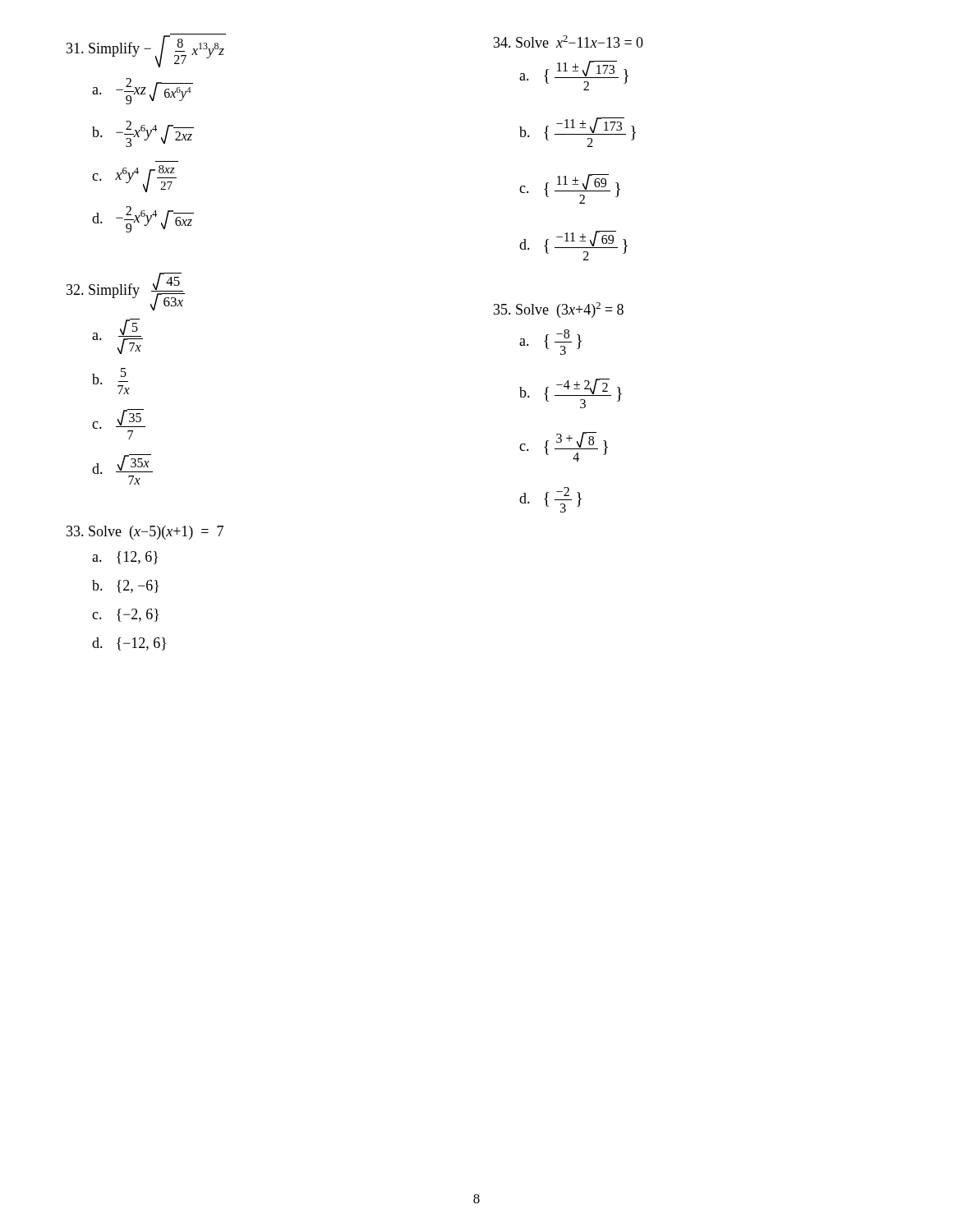Select the formula that says "Solve x2−11x−13 ="
This screenshot has height=1232, width=953.
click(x=569, y=41)
